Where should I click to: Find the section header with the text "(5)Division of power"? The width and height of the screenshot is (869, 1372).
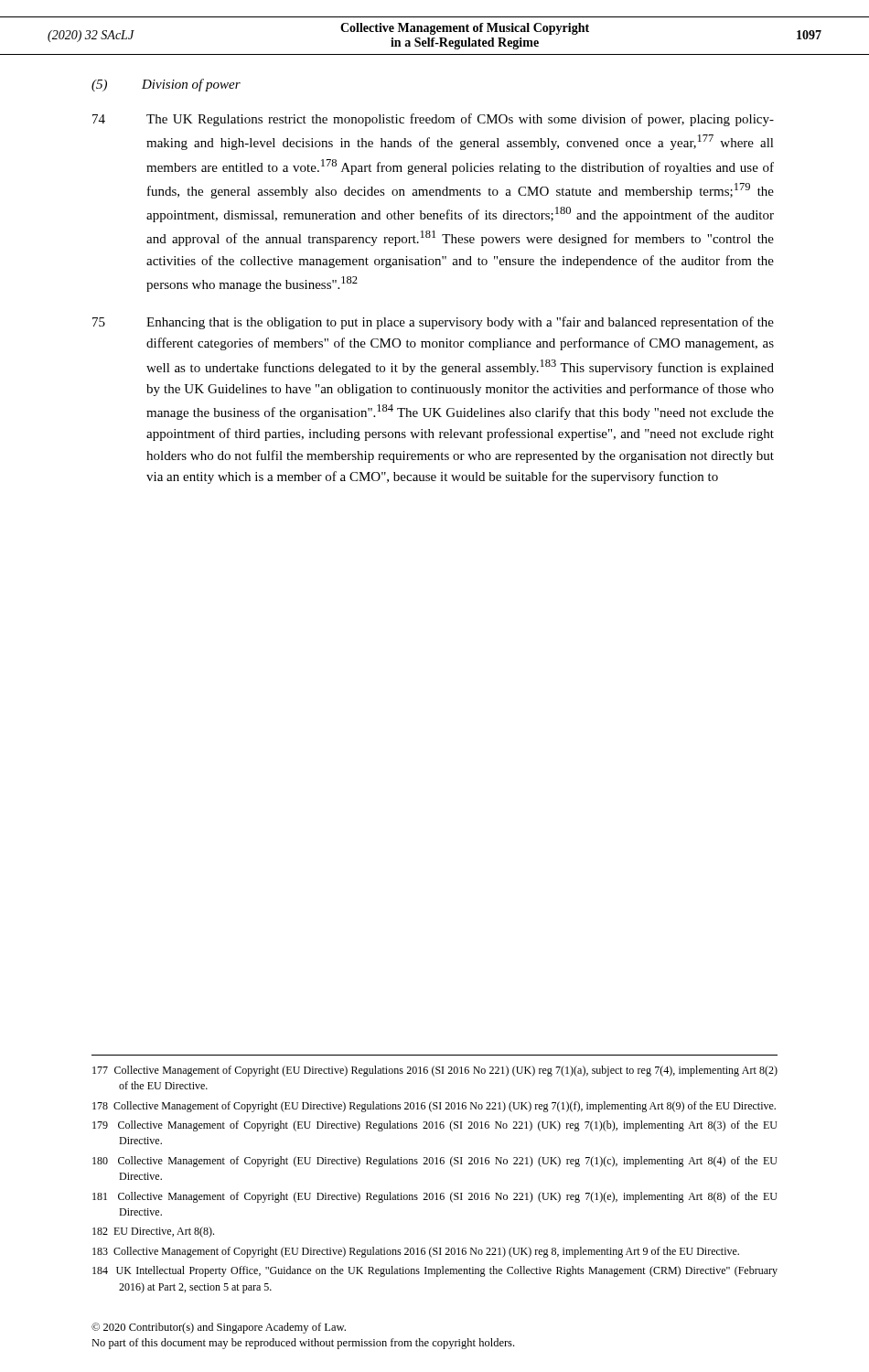click(x=166, y=85)
